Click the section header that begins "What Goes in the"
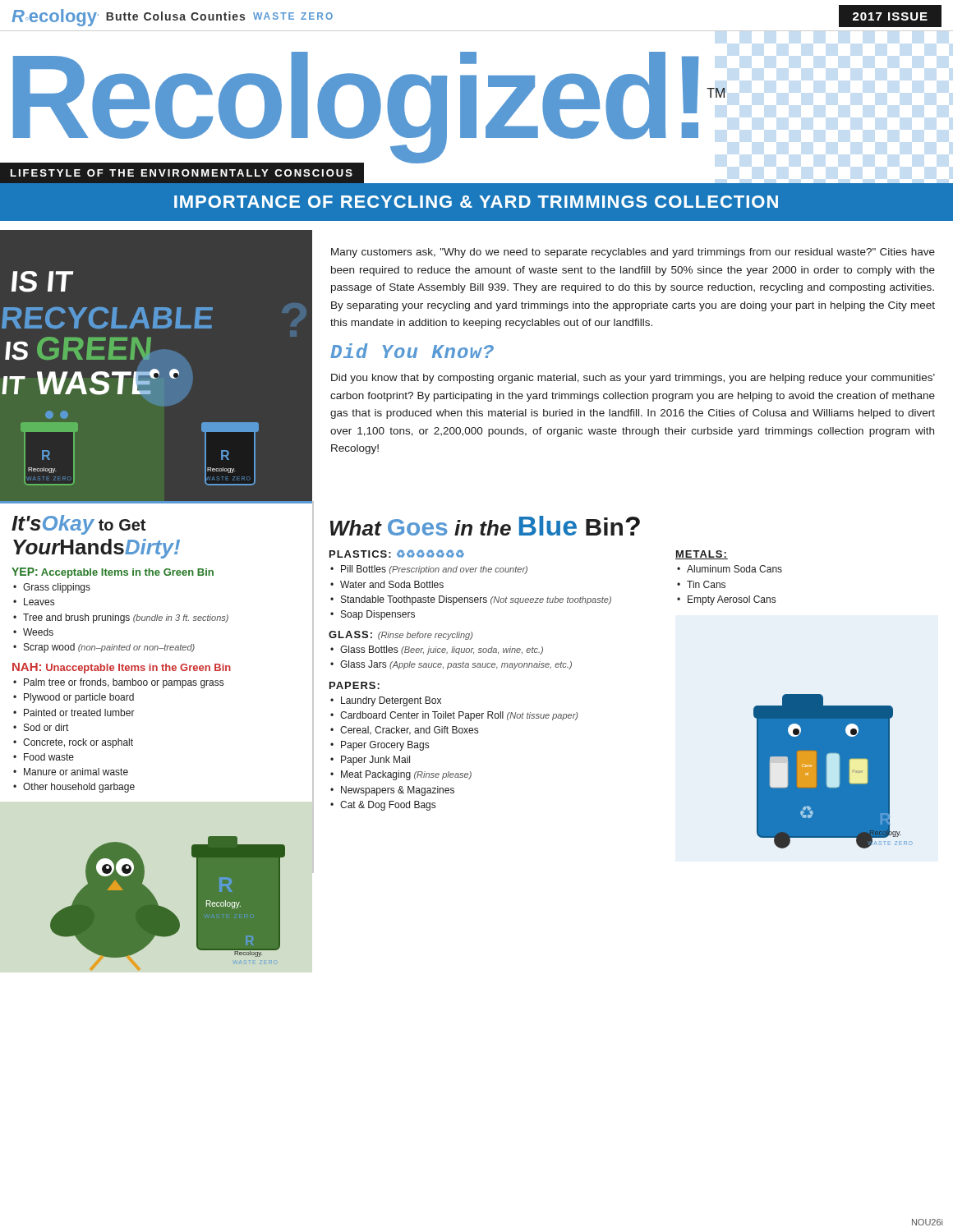Screen dimensions: 1232x953 click(485, 526)
